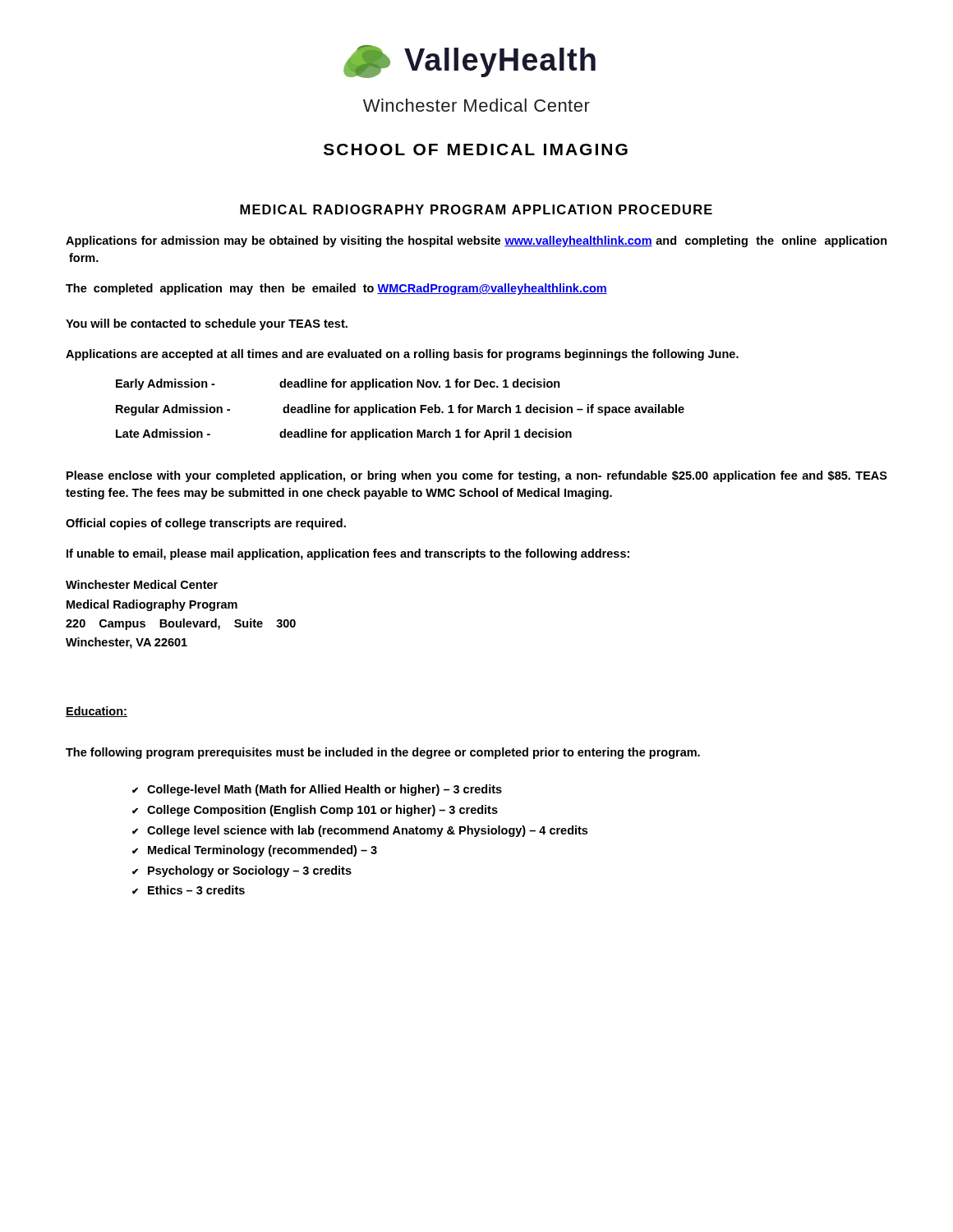Viewport: 953px width, 1232px height.
Task: Click the passage that begins "✔ College-level Math (Math"
Action: pos(317,790)
